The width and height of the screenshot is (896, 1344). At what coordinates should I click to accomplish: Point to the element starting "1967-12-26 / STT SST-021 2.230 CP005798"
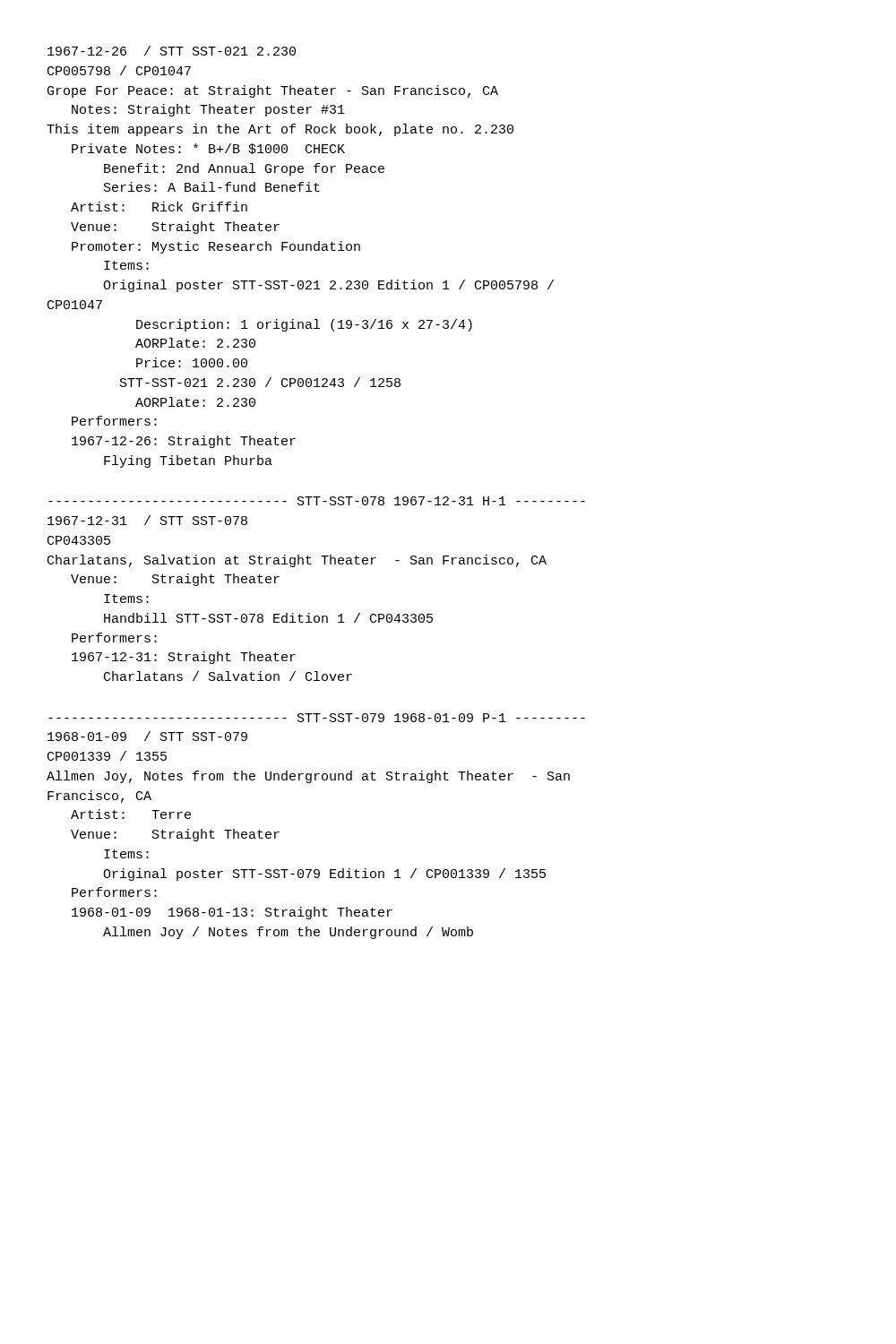point(301,257)
